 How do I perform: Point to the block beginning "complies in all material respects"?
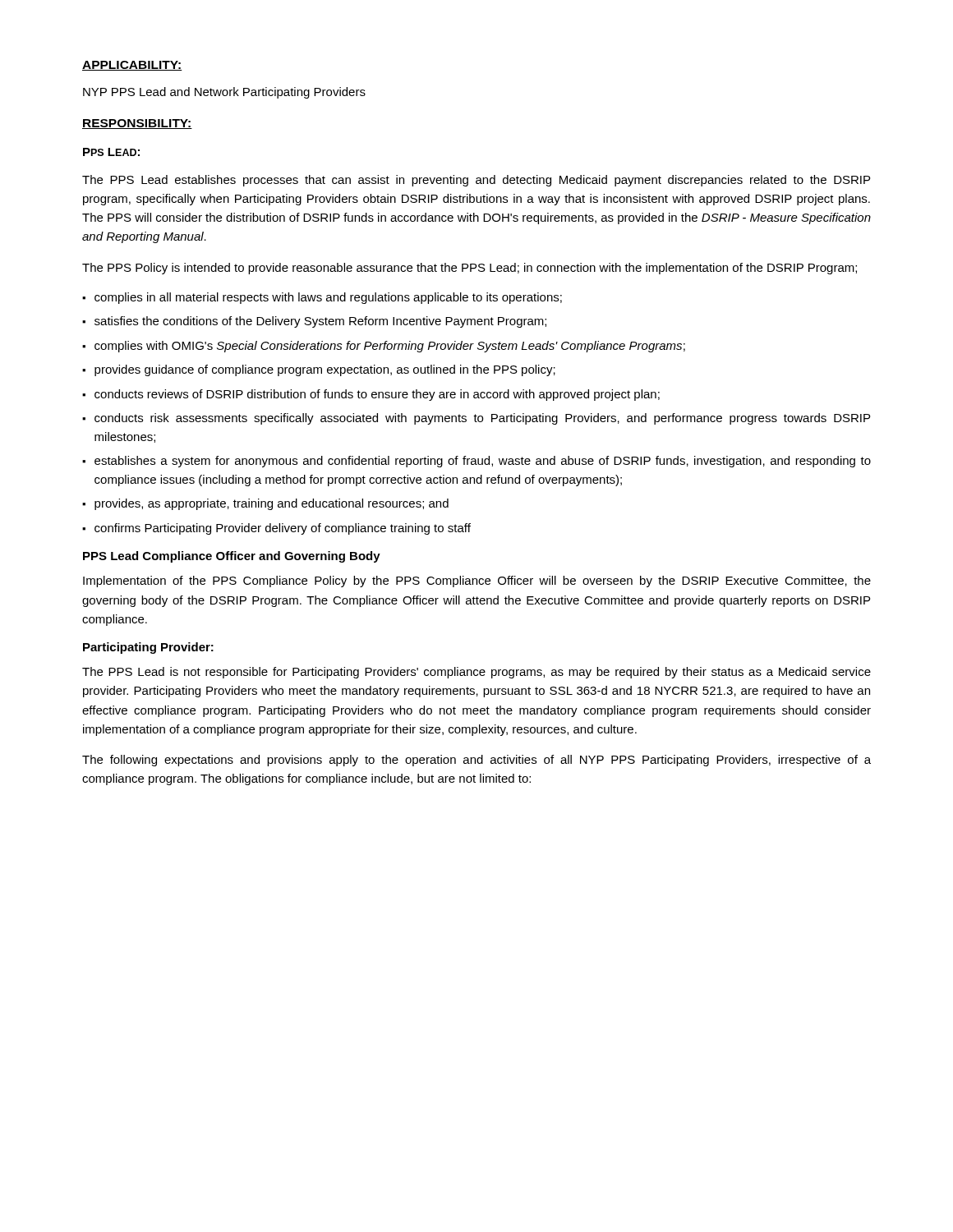pyautogui.click(x=483, y=297)
